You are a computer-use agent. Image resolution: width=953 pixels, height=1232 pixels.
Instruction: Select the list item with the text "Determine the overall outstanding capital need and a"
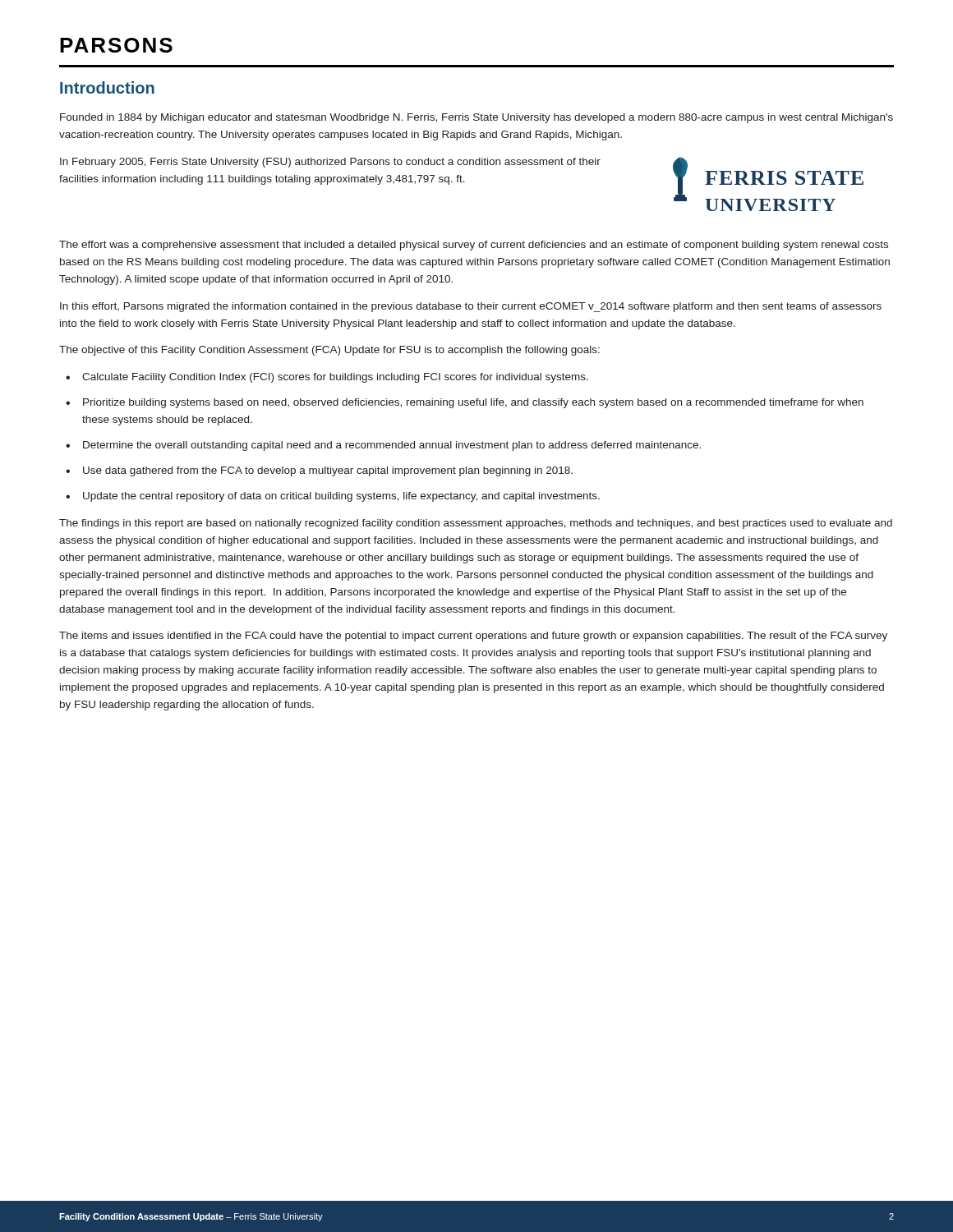click(392, 445)
